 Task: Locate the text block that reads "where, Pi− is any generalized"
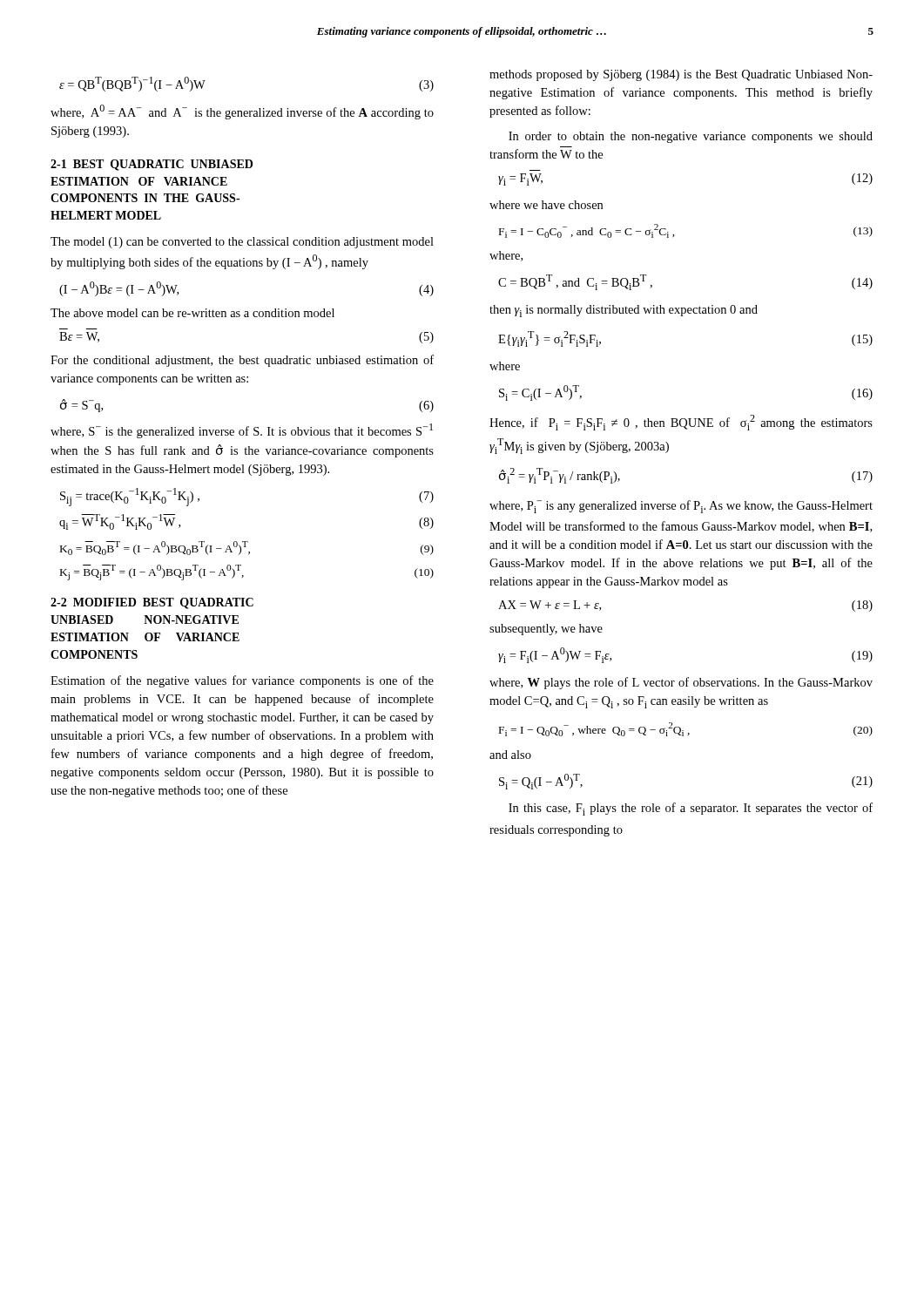point(681,542)
